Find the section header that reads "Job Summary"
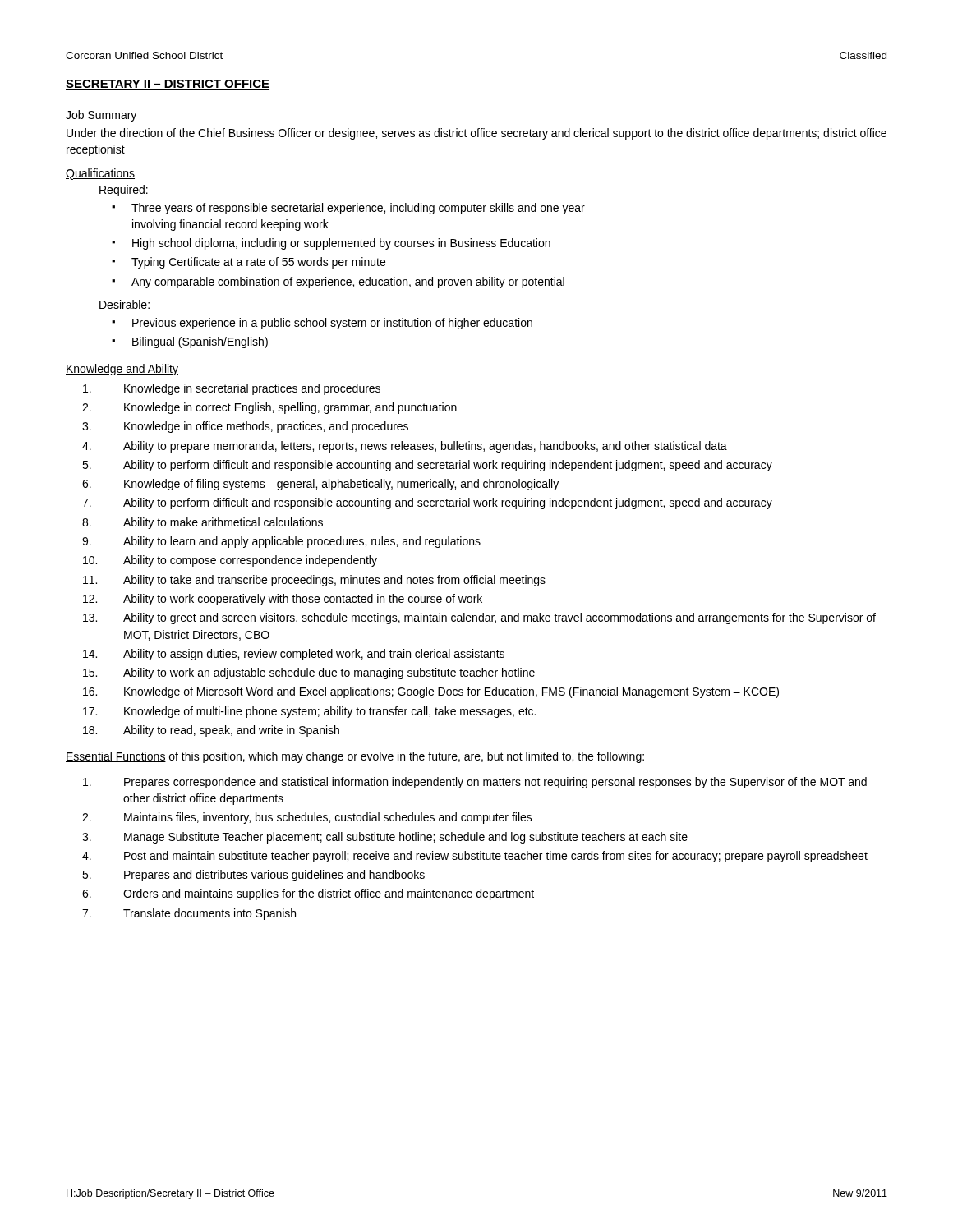The width and height of the screenshot is (953, 1232). (101, 115)
